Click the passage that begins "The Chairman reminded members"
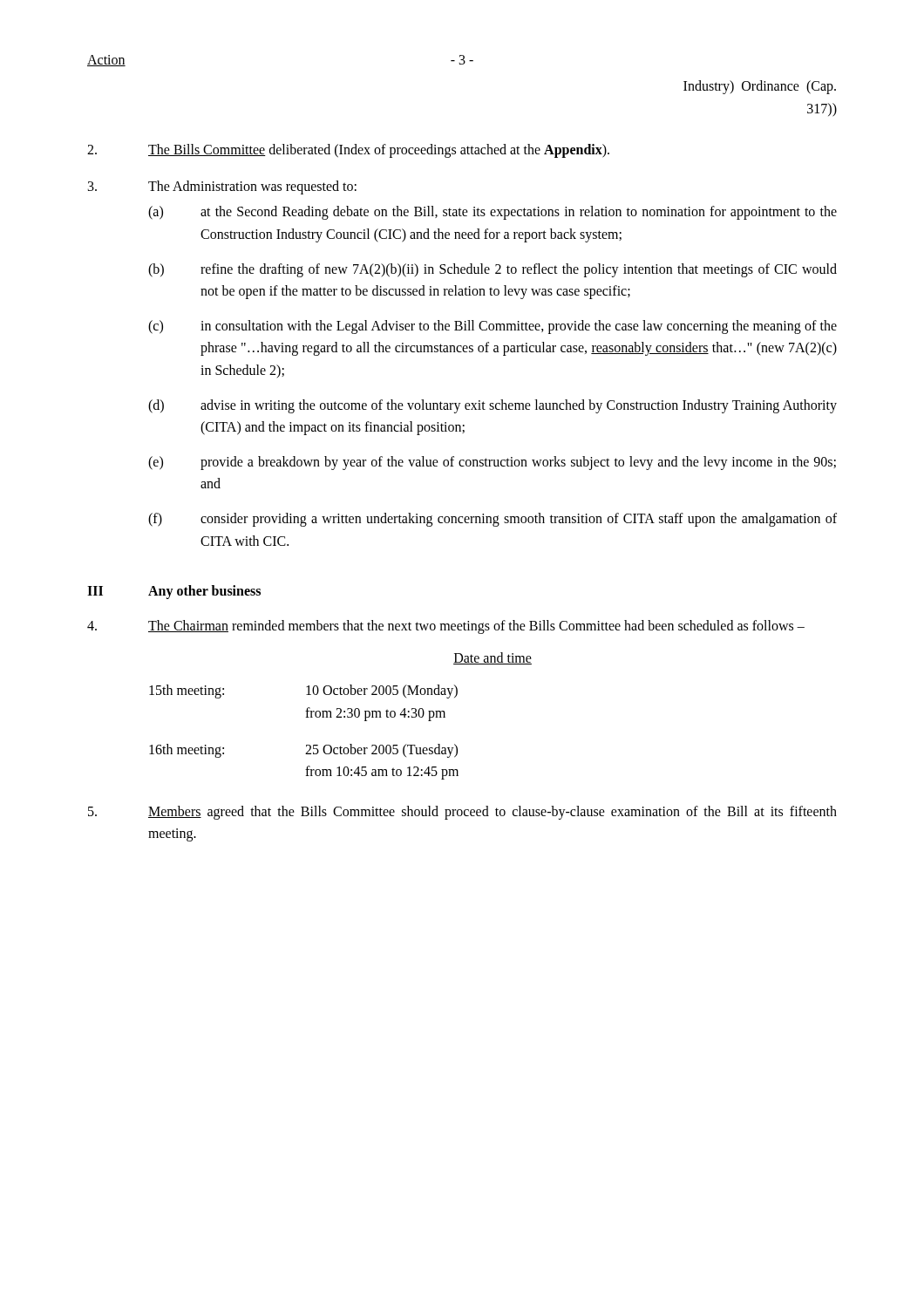Screen dimensions: 1308x924 [462, 626]
